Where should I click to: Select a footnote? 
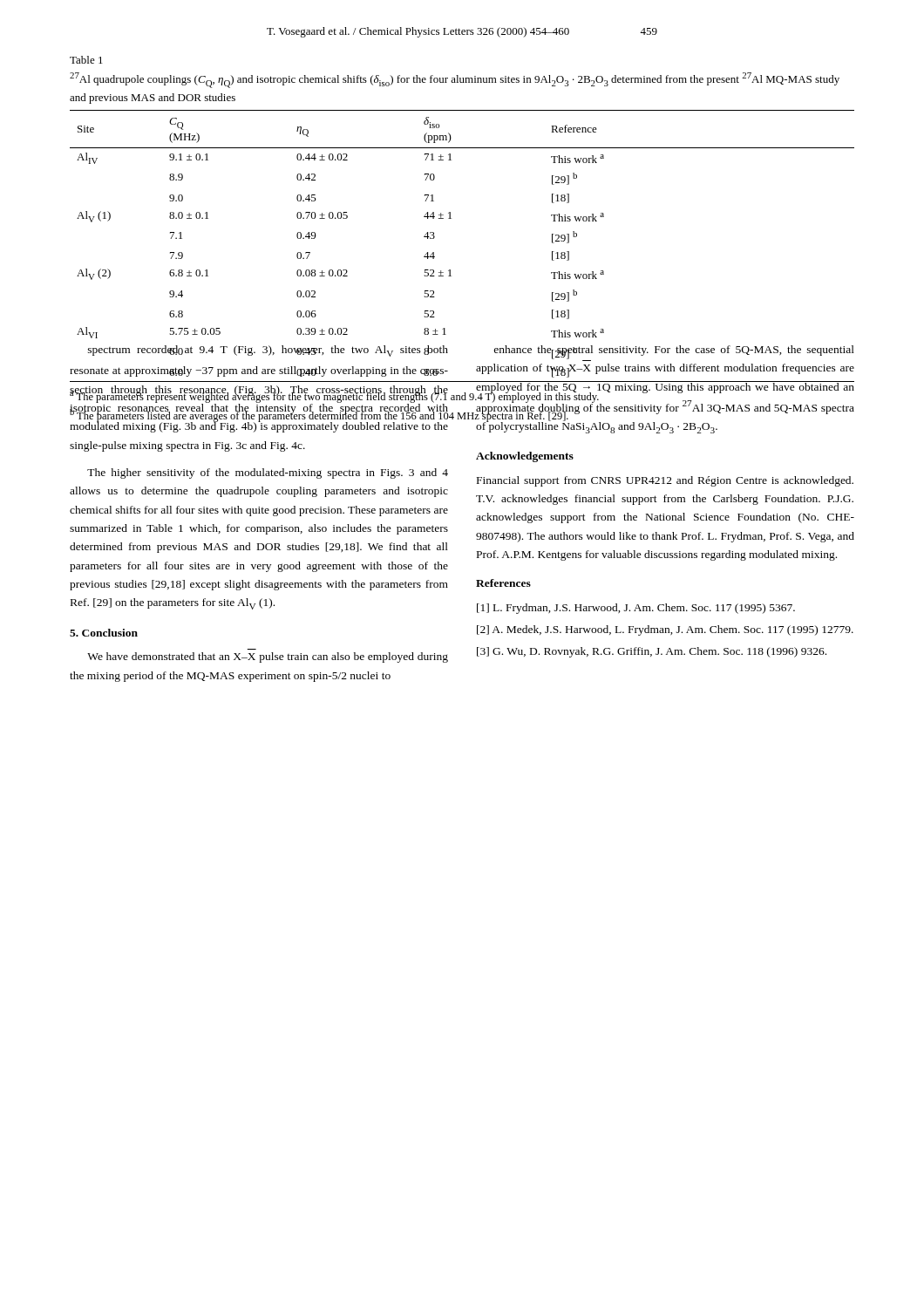point(334,405)
